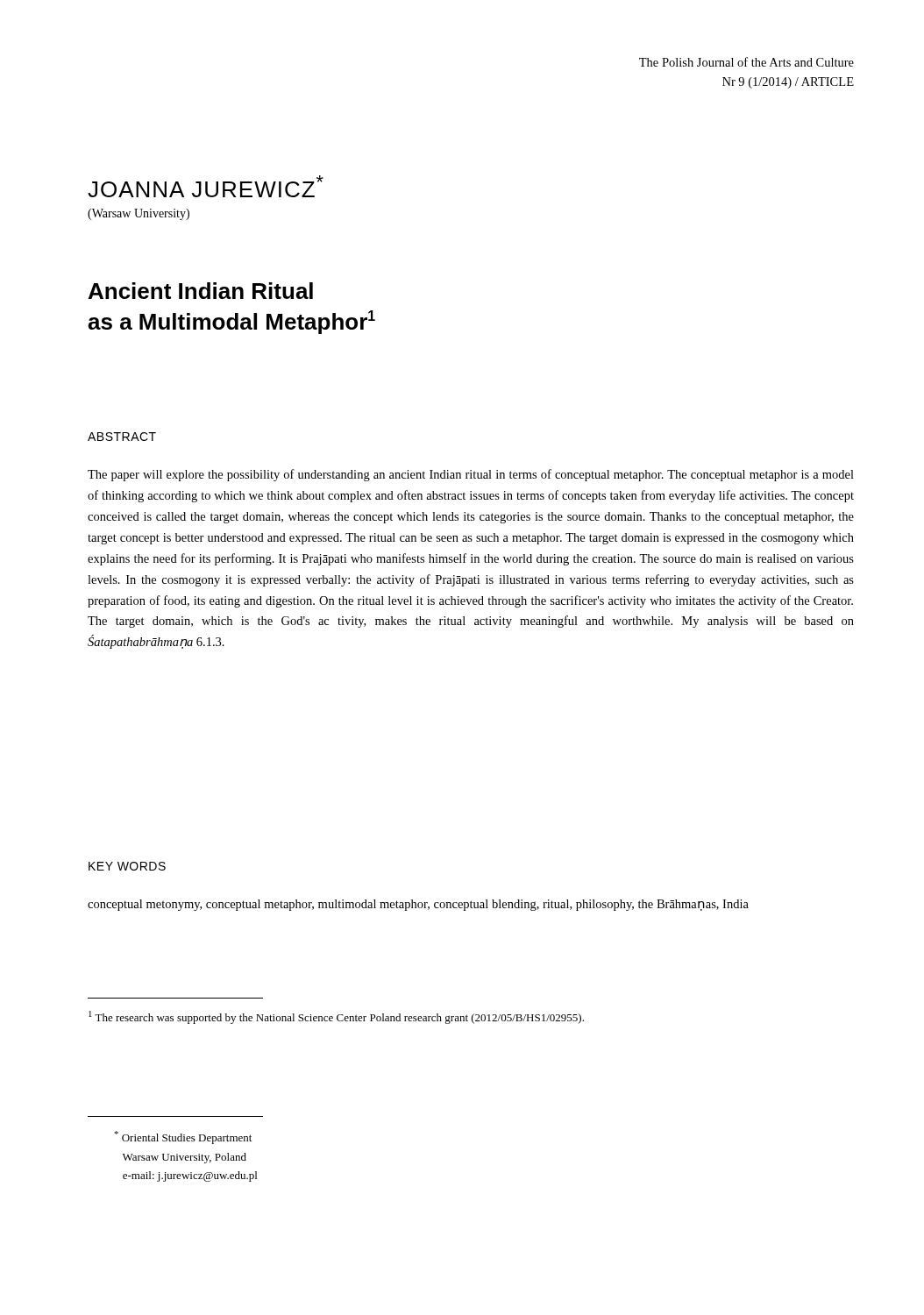
Task: Navigate to the passage starting "Oriental Studies Department Warsaw University, Poland e-mail: j.jurewicz@uw.edu.pl"
Action: click(186, 1155)
